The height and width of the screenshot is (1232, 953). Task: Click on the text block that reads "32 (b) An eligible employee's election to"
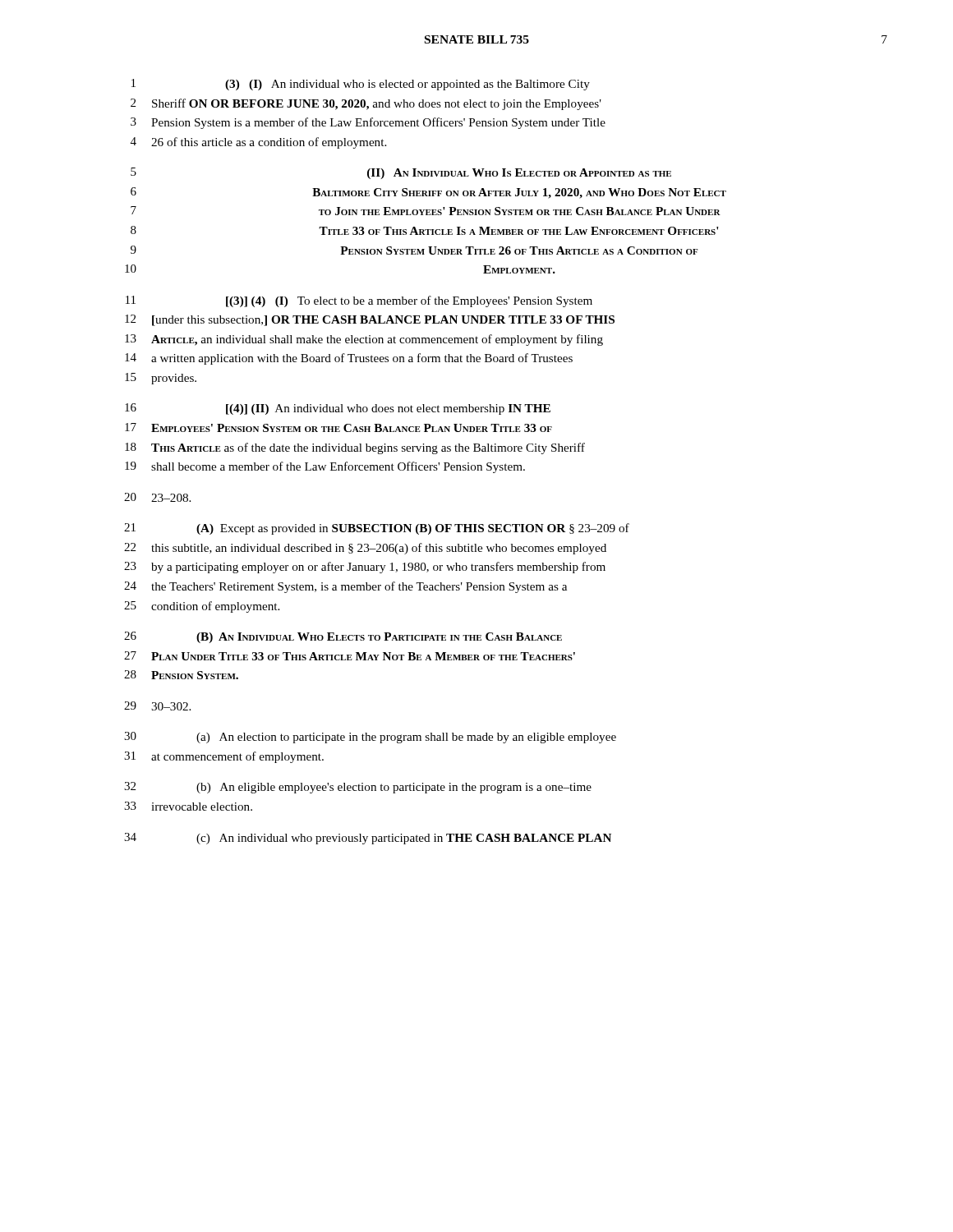pyautogui.click(x=497, y=797)
